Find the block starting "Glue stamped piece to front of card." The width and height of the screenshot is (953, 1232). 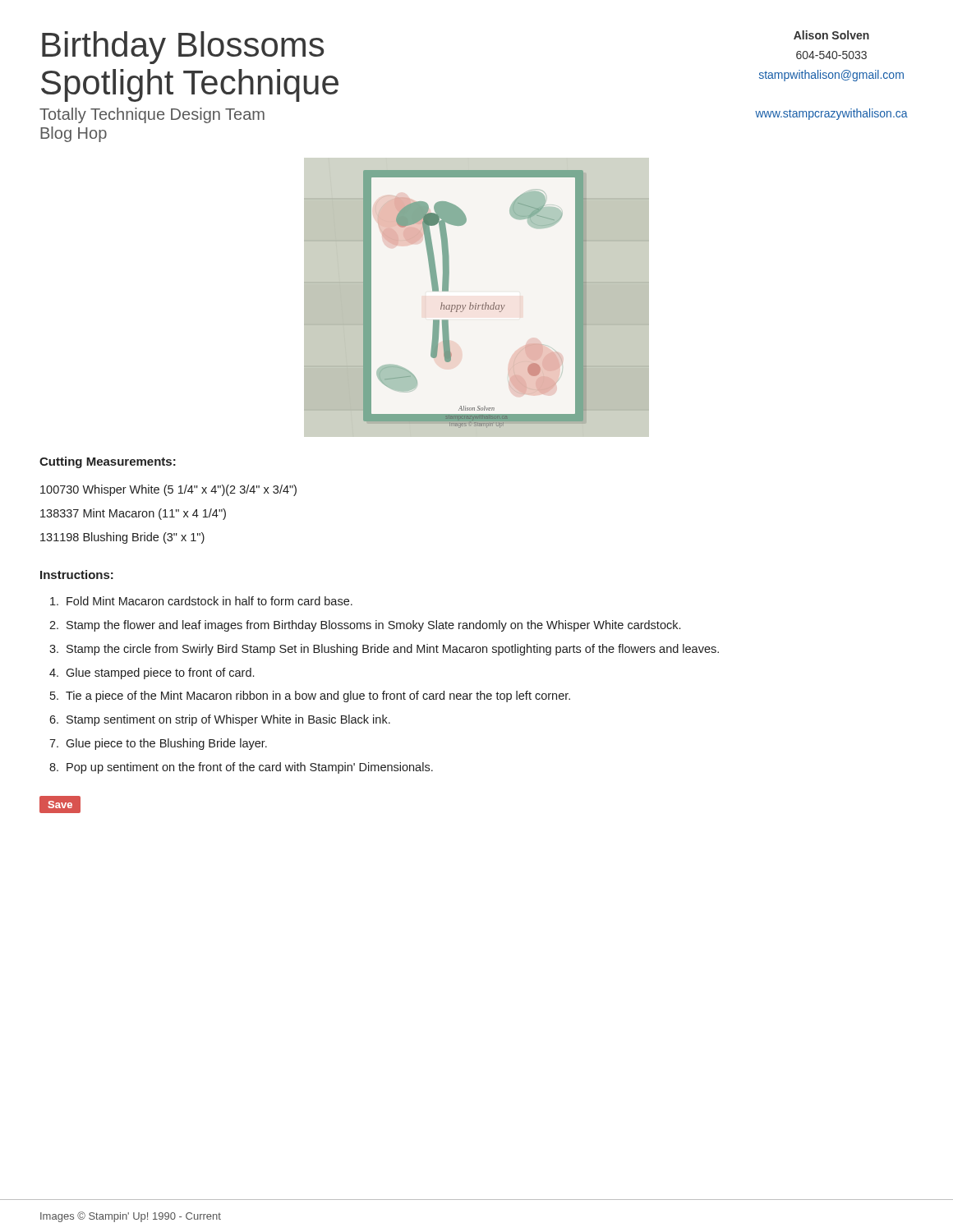(x=160, y=672)
